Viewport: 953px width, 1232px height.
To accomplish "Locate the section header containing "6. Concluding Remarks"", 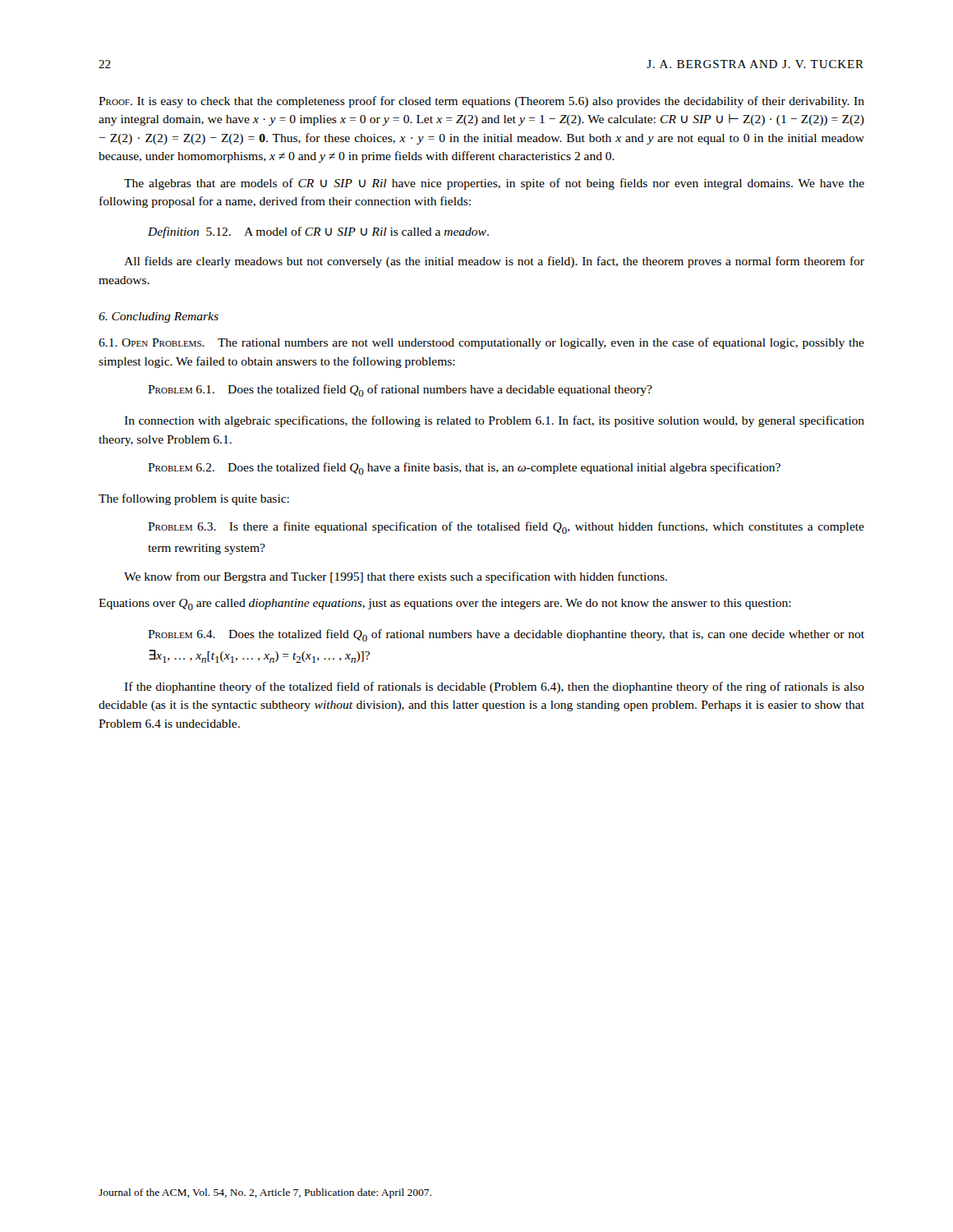I will (x=159, y=316).
